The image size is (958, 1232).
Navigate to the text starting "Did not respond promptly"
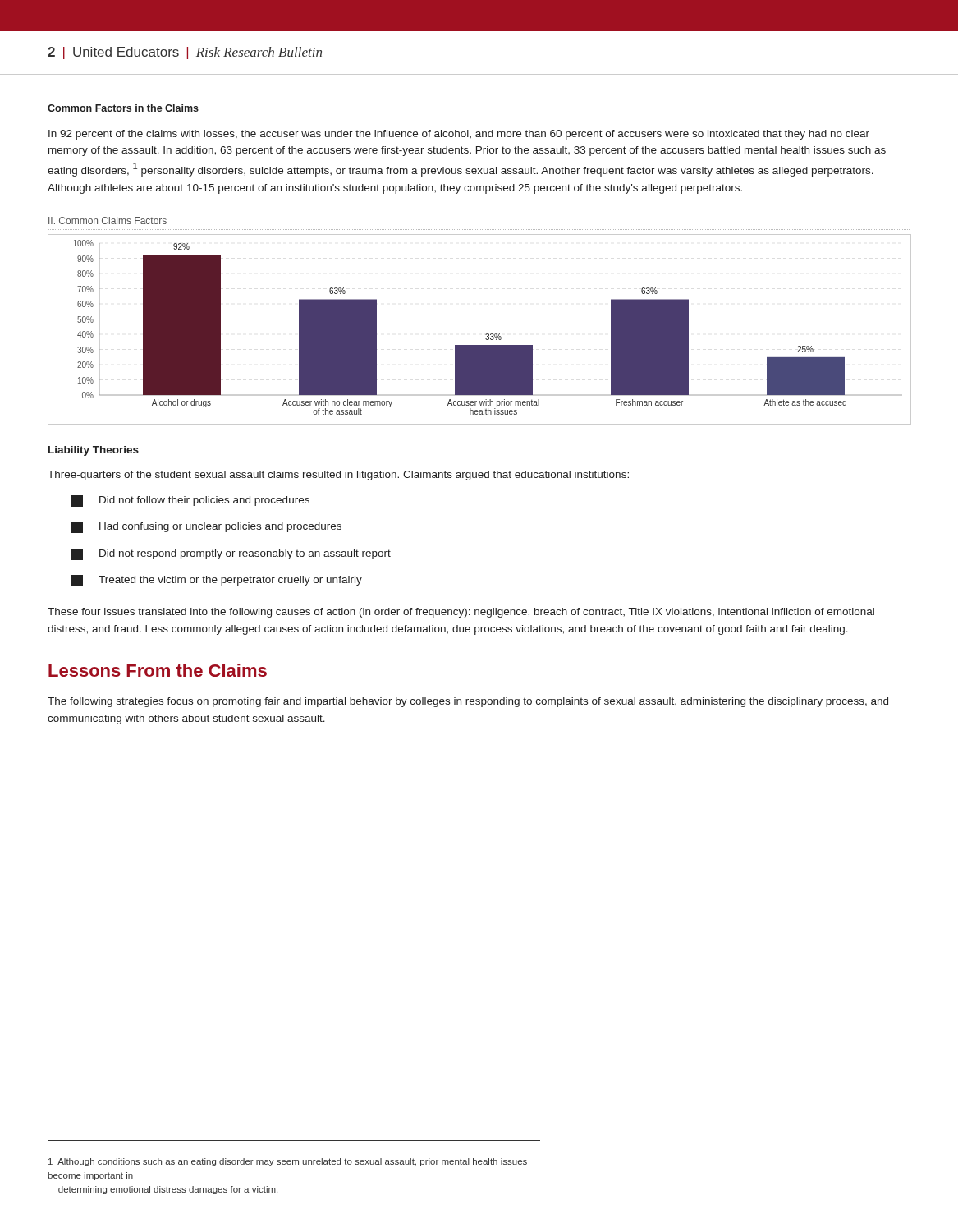pyautogui.click(x=231, y=555)
